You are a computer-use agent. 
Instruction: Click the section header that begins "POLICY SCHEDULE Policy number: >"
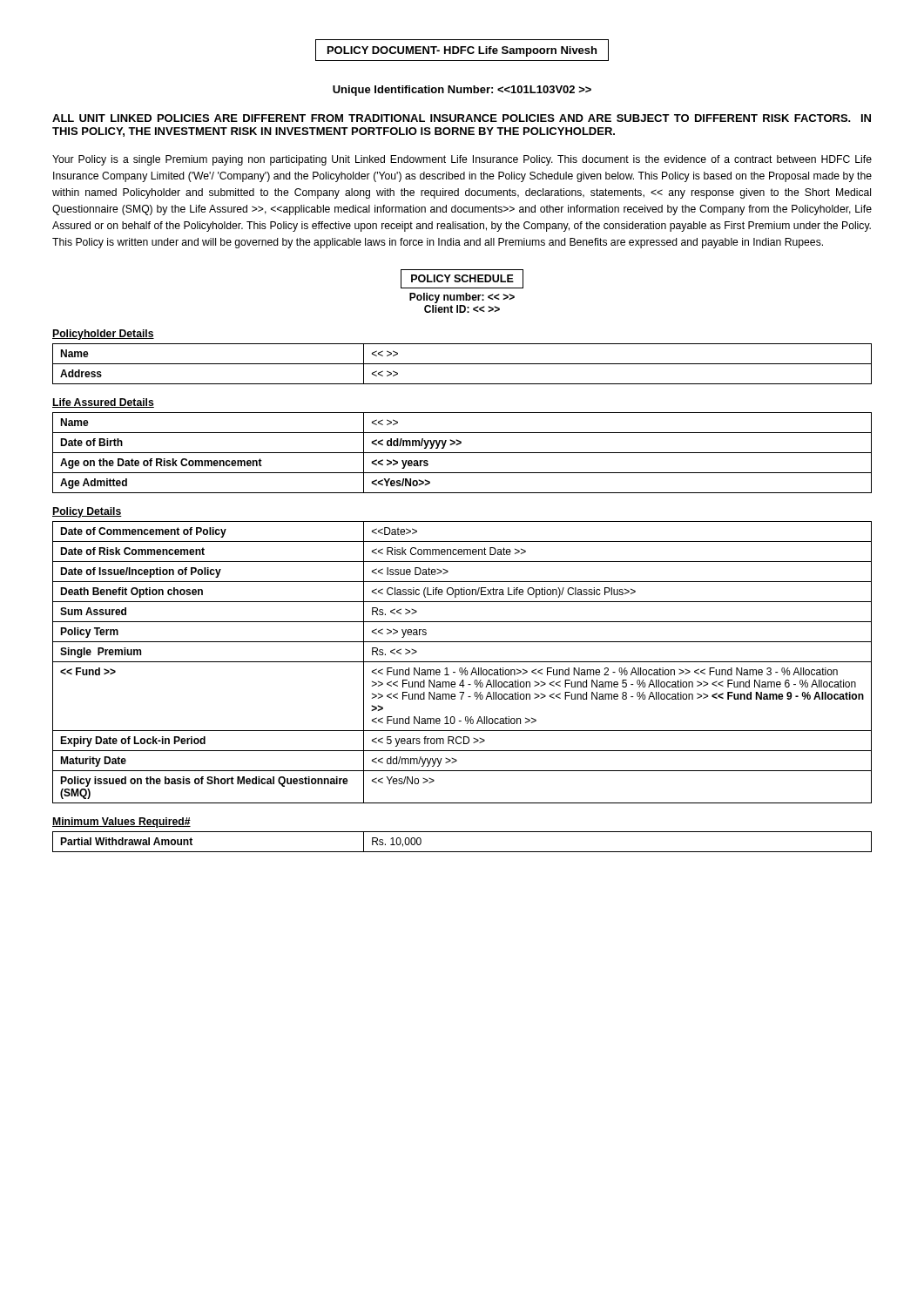pos(462,293)
